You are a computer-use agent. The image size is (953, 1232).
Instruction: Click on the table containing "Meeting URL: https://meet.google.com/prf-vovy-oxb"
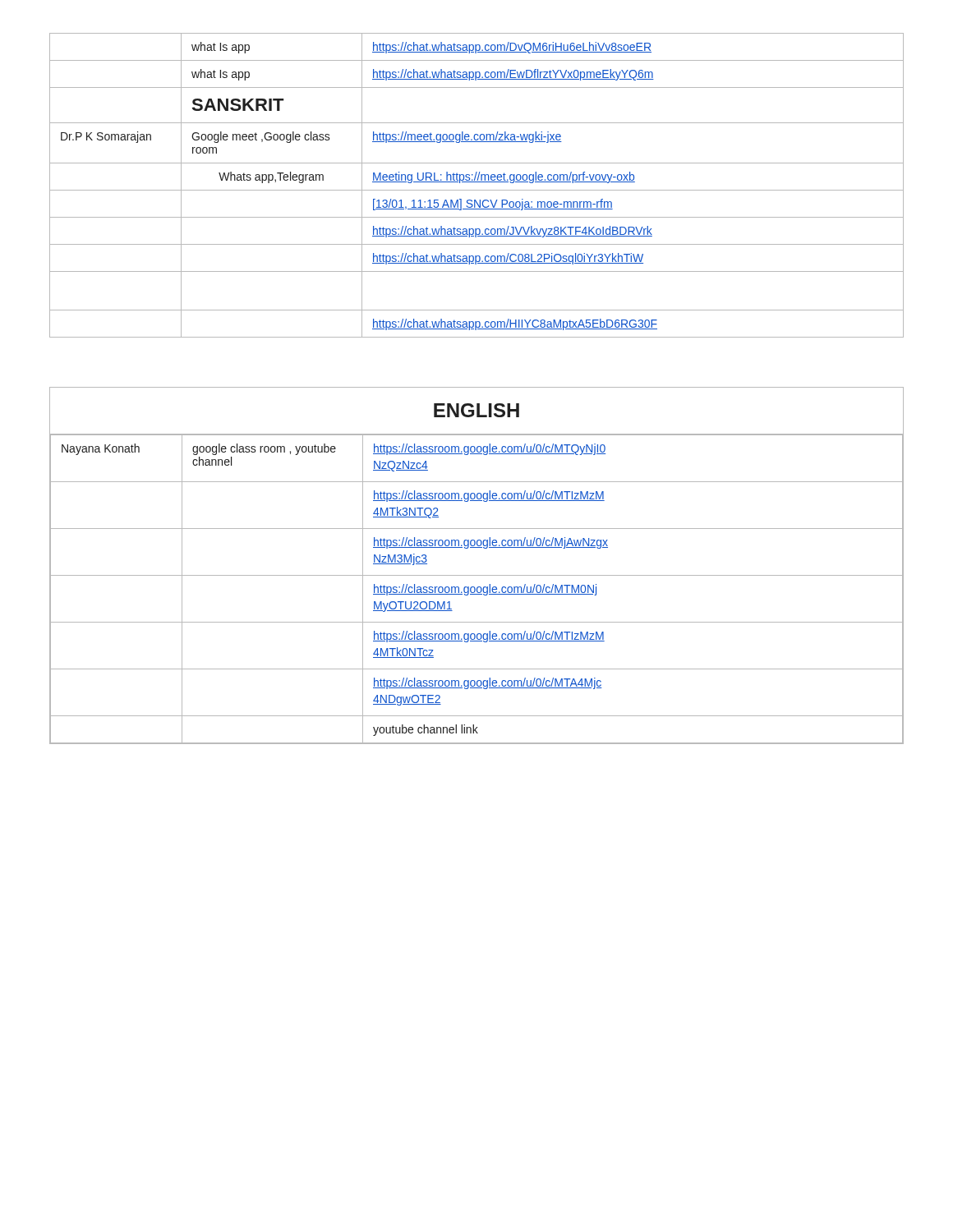476,185
